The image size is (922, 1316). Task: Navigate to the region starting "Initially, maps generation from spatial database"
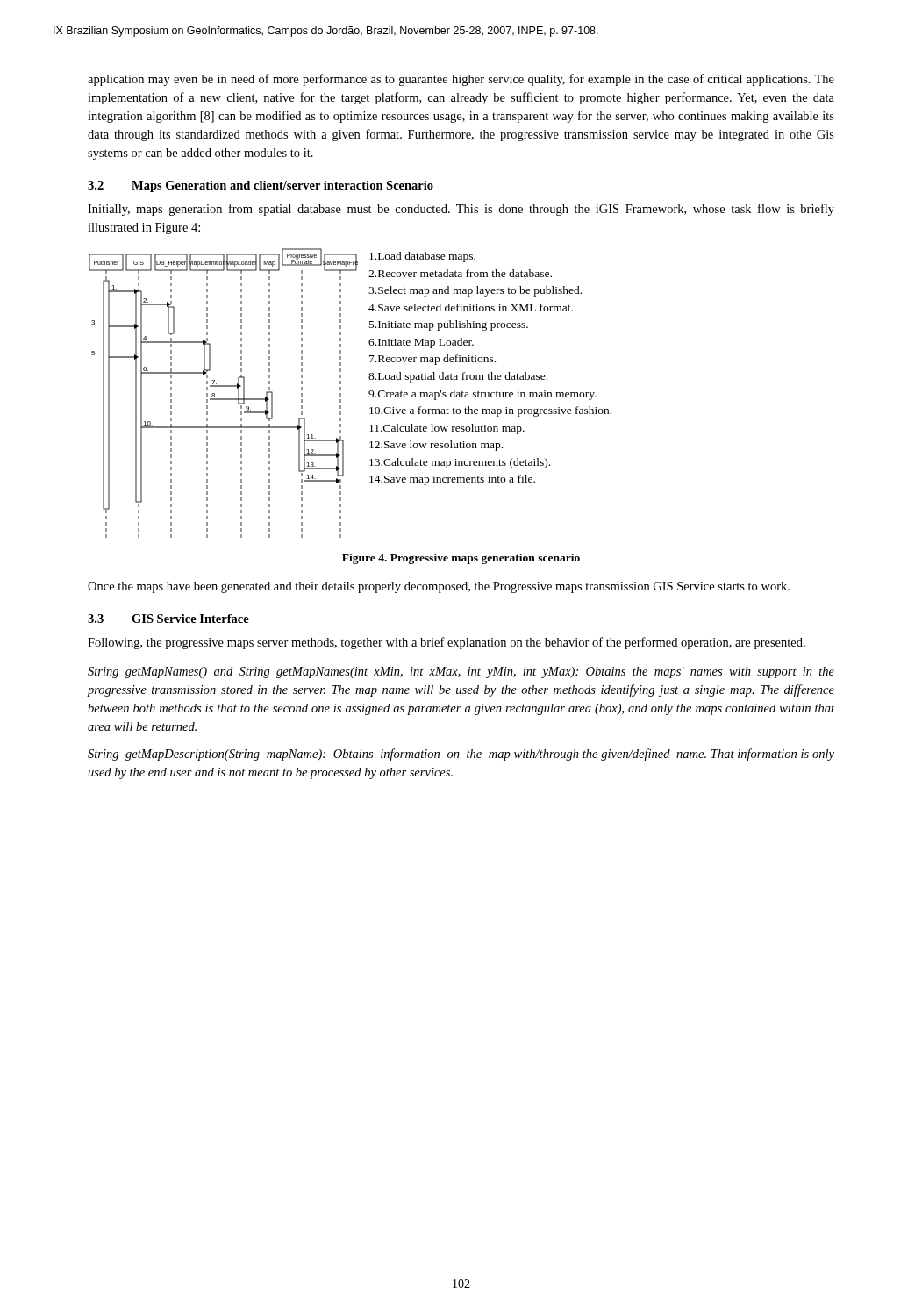coord(461,219)
